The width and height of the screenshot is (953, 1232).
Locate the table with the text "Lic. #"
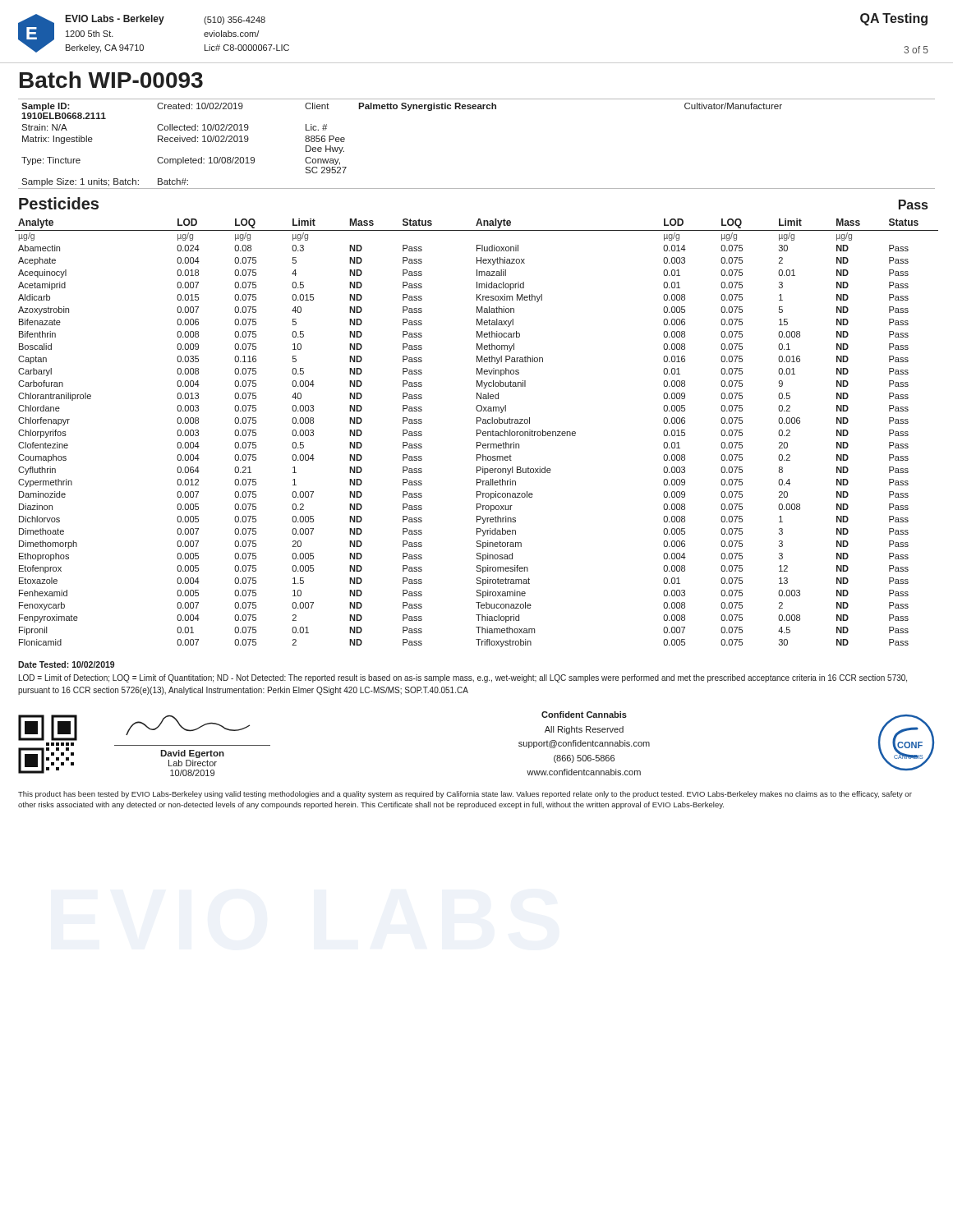point(476,144)
